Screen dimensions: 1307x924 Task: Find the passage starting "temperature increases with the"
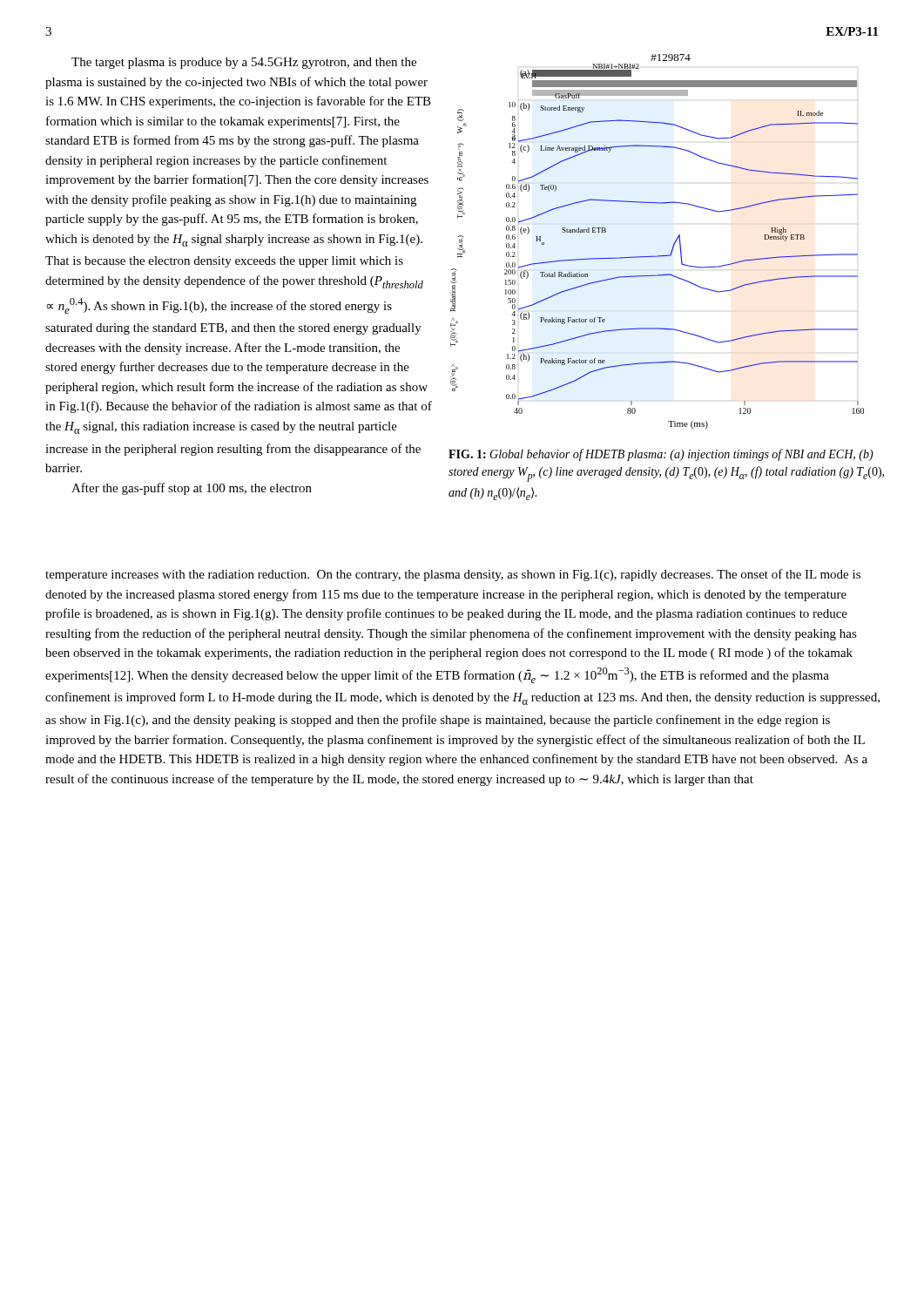coord(463,677)
